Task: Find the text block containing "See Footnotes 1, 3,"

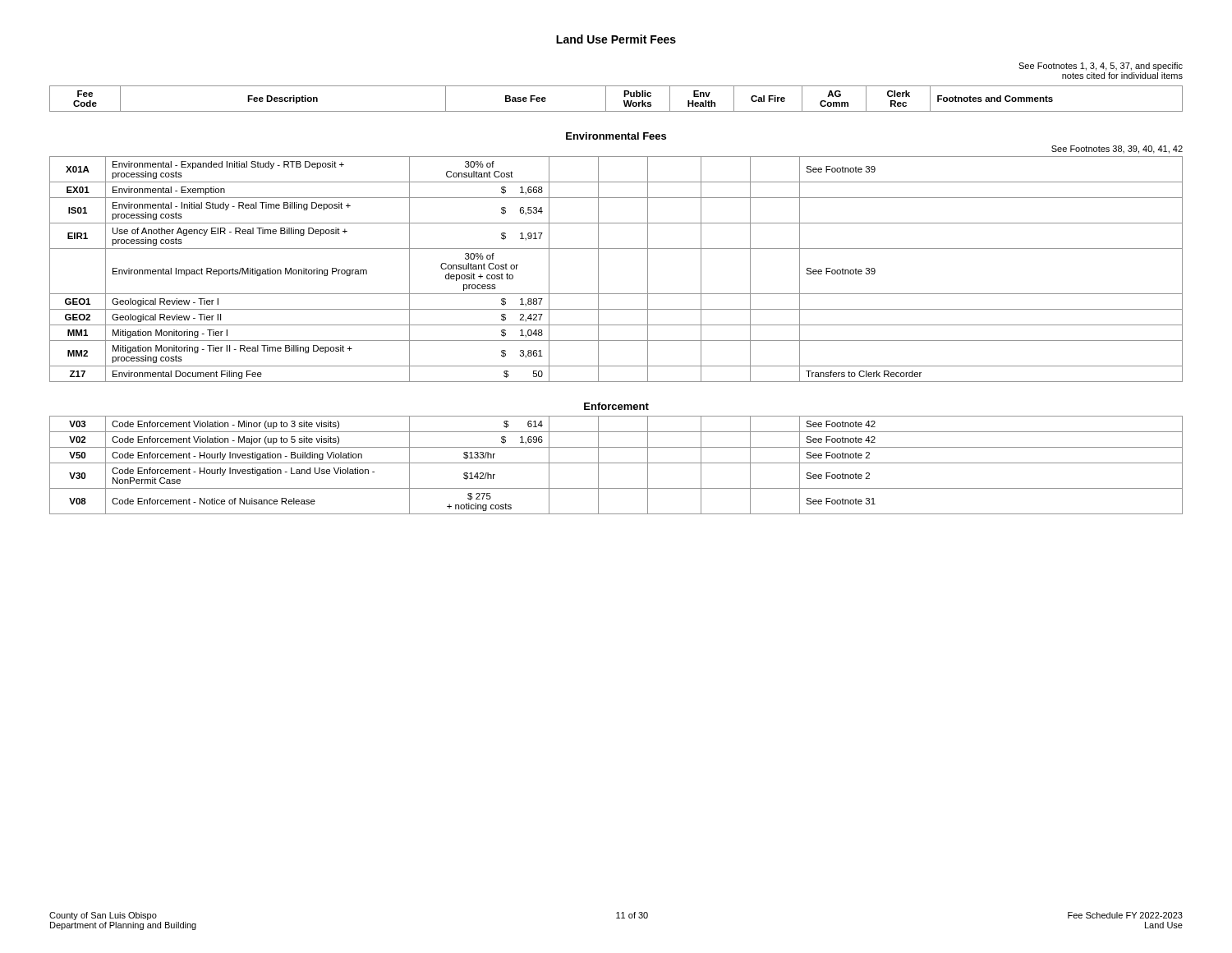Action: (x=1101, y=71)
